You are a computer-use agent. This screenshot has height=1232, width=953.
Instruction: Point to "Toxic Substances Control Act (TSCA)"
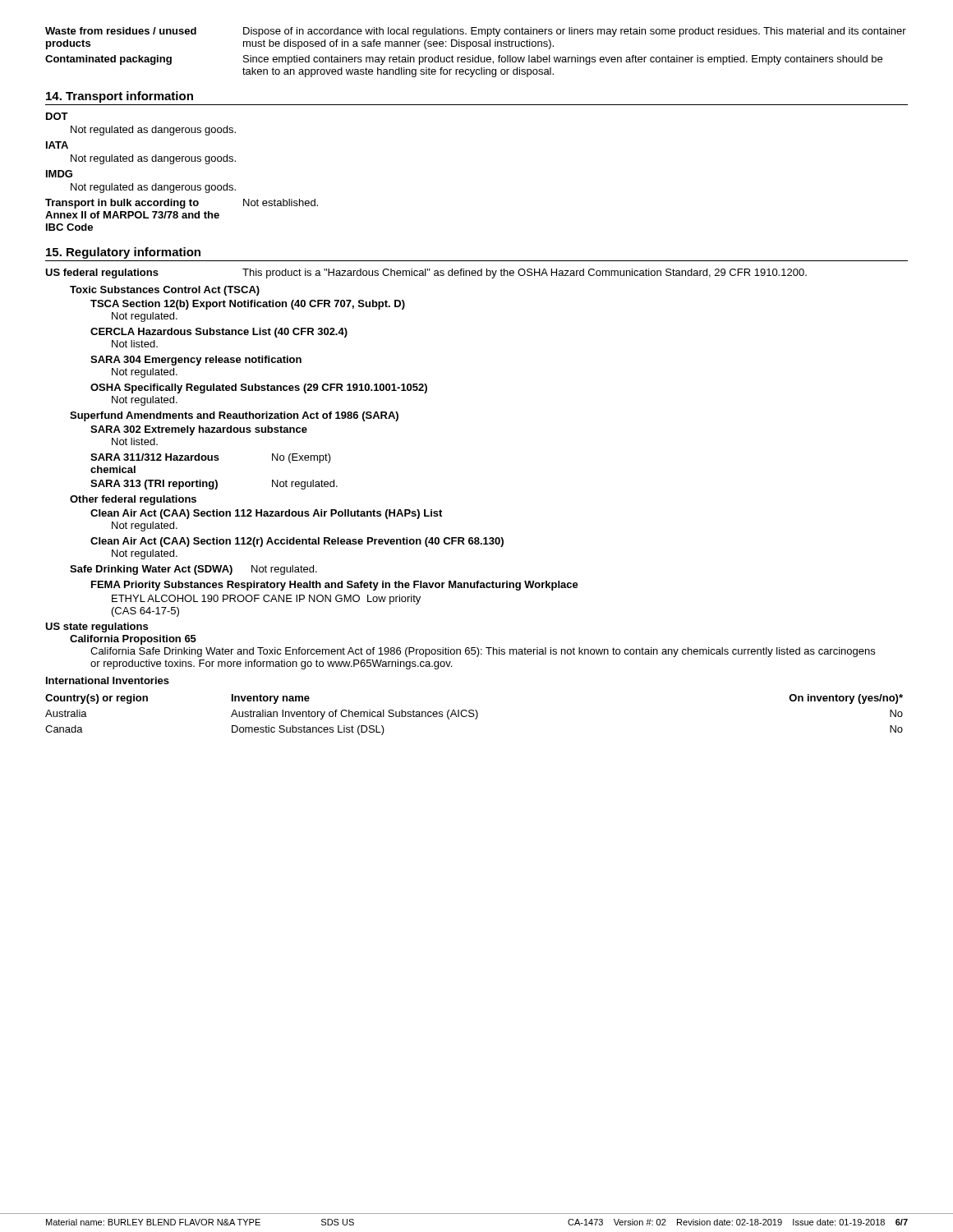[165, 290]
